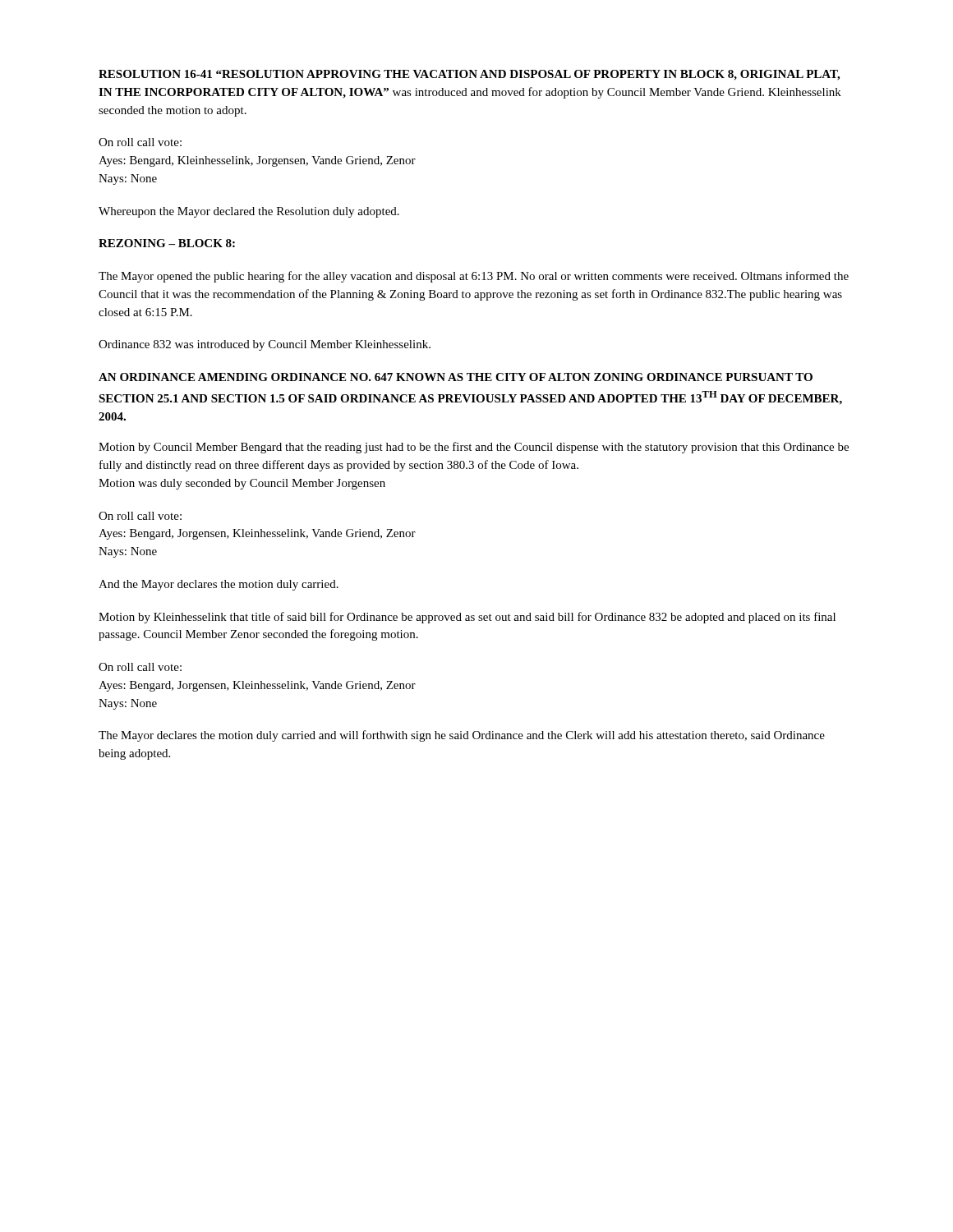The image size is (953, 1232).
Task: Select the passage starting "Ordinance 832 was introduced by Council Member Kleinhesselink."
Action: (265, 345)
